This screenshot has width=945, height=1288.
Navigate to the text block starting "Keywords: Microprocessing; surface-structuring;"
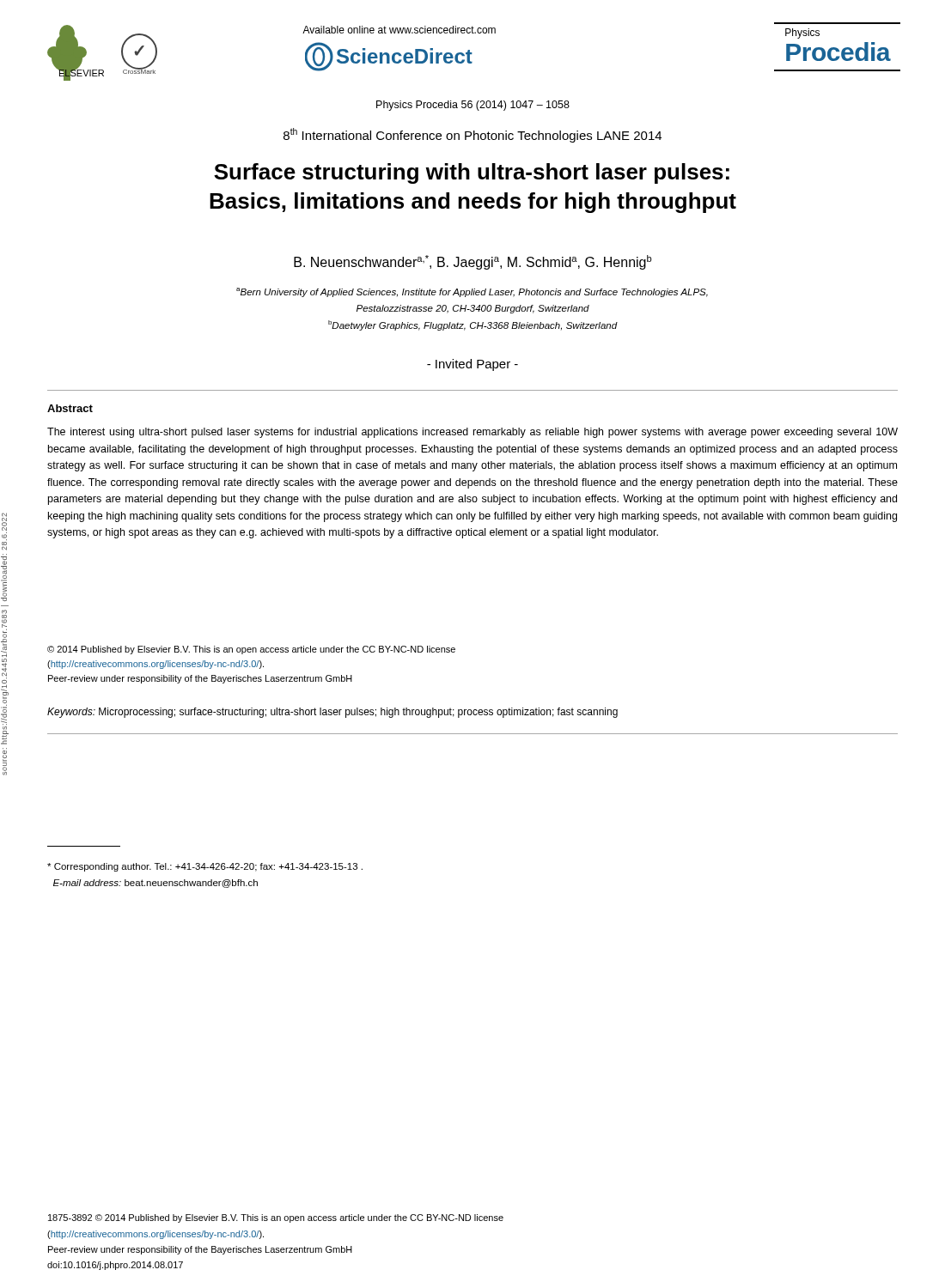pos(333,712)
